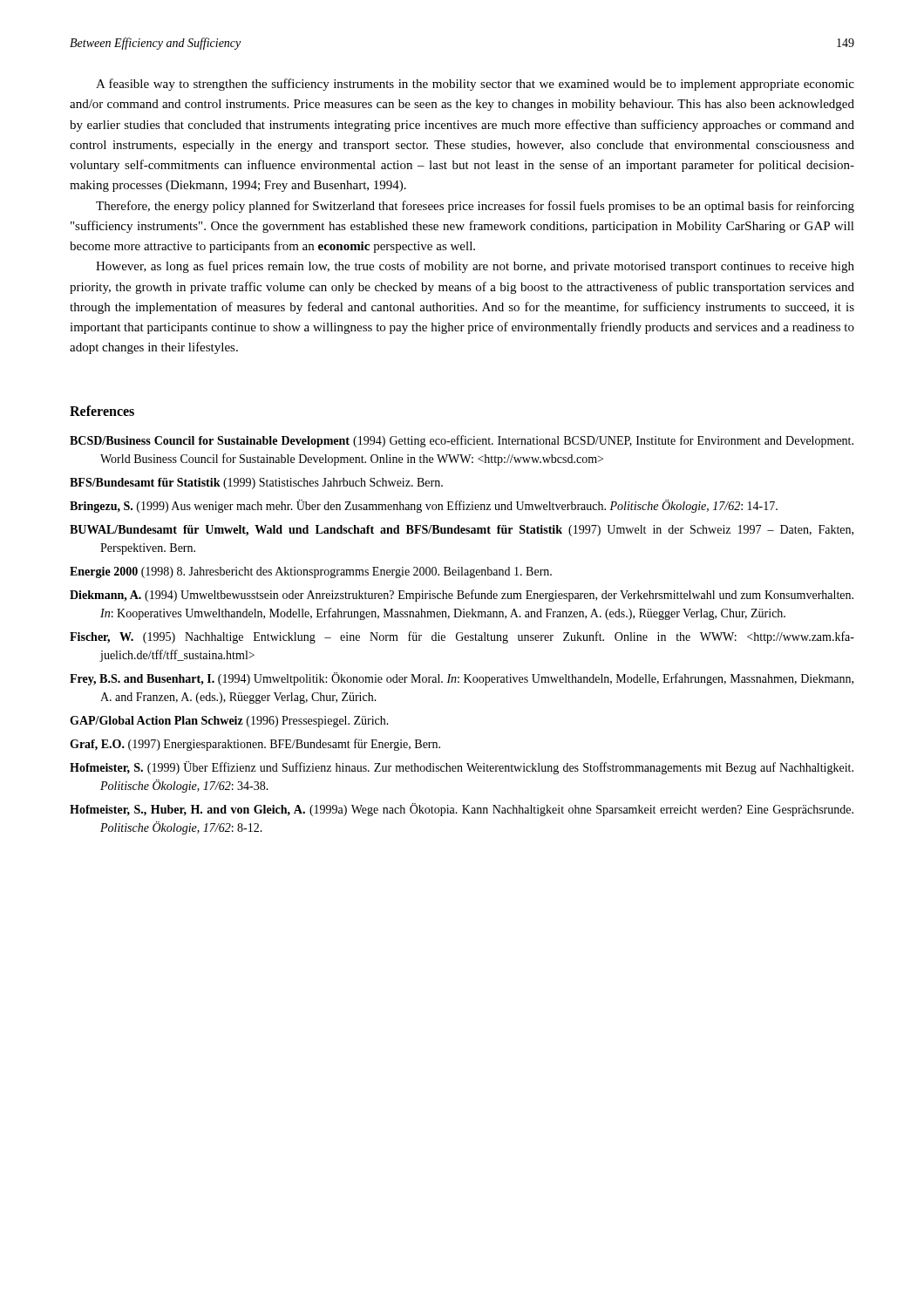
Task: Click the passage that begins "Hofmeister, S. (1999) Über"
Action: pyautogui.click(x=462, y=777)
